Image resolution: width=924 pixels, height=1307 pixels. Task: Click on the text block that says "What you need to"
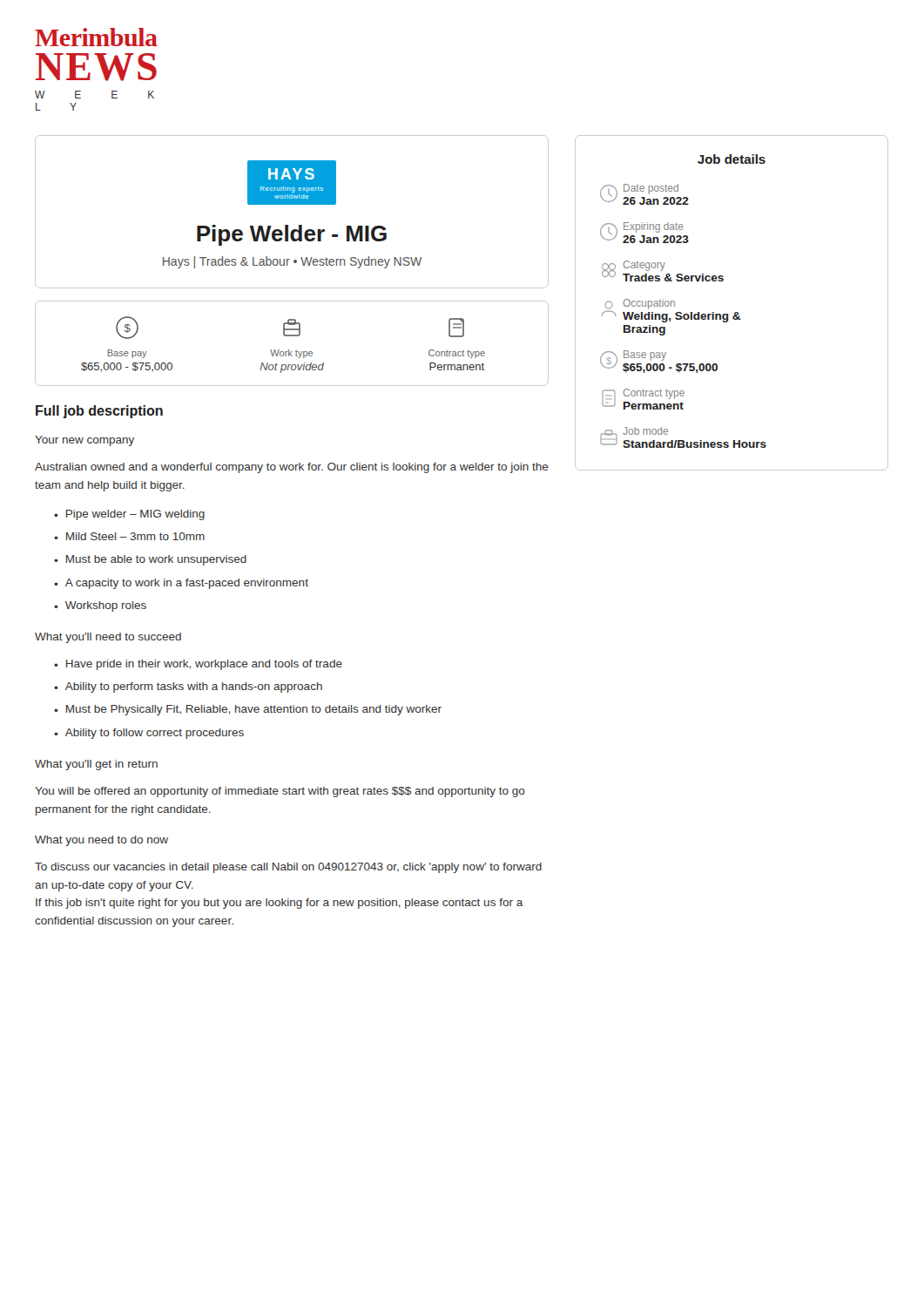(102, 839)
